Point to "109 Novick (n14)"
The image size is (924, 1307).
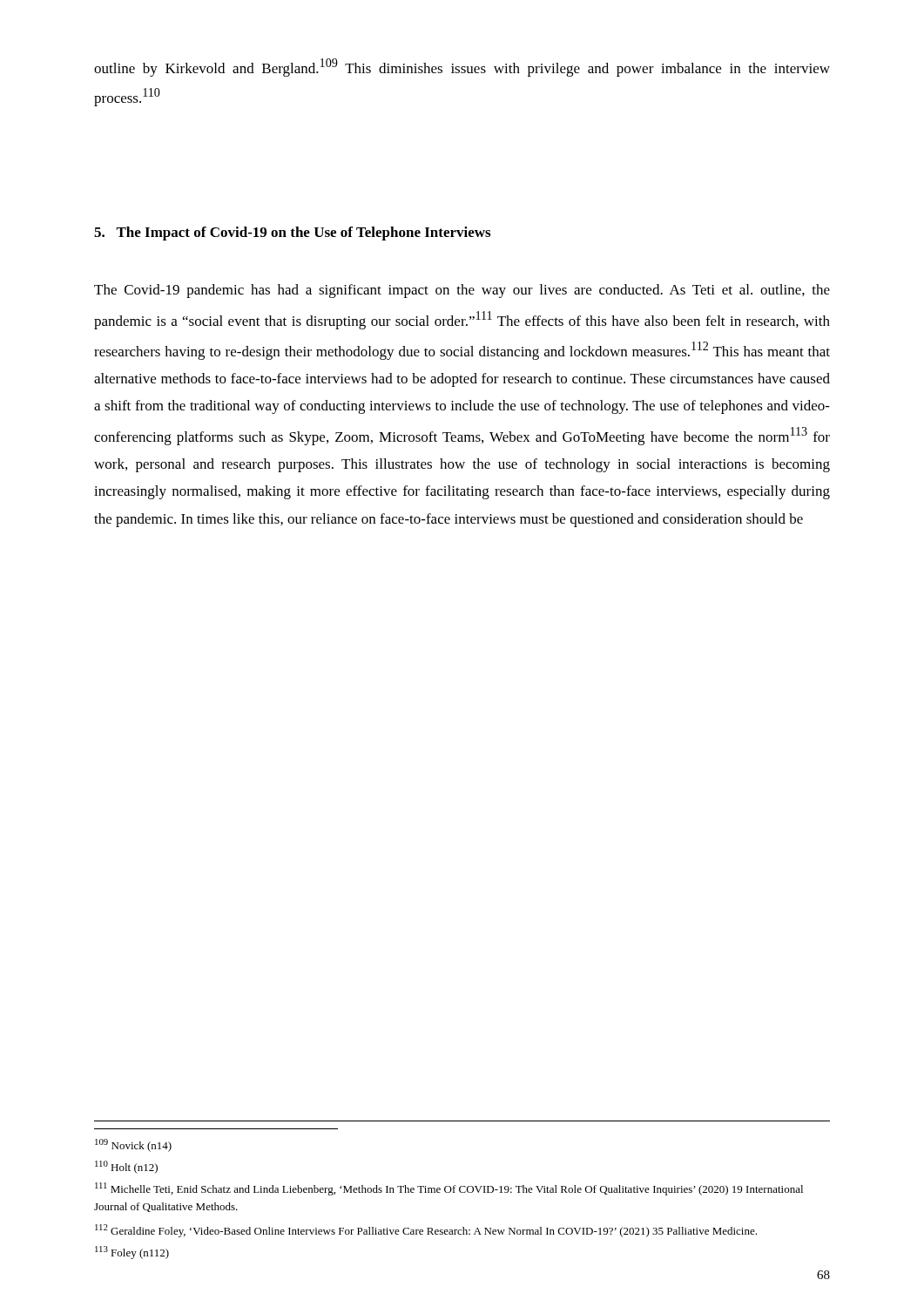(x=133, y=1145)
